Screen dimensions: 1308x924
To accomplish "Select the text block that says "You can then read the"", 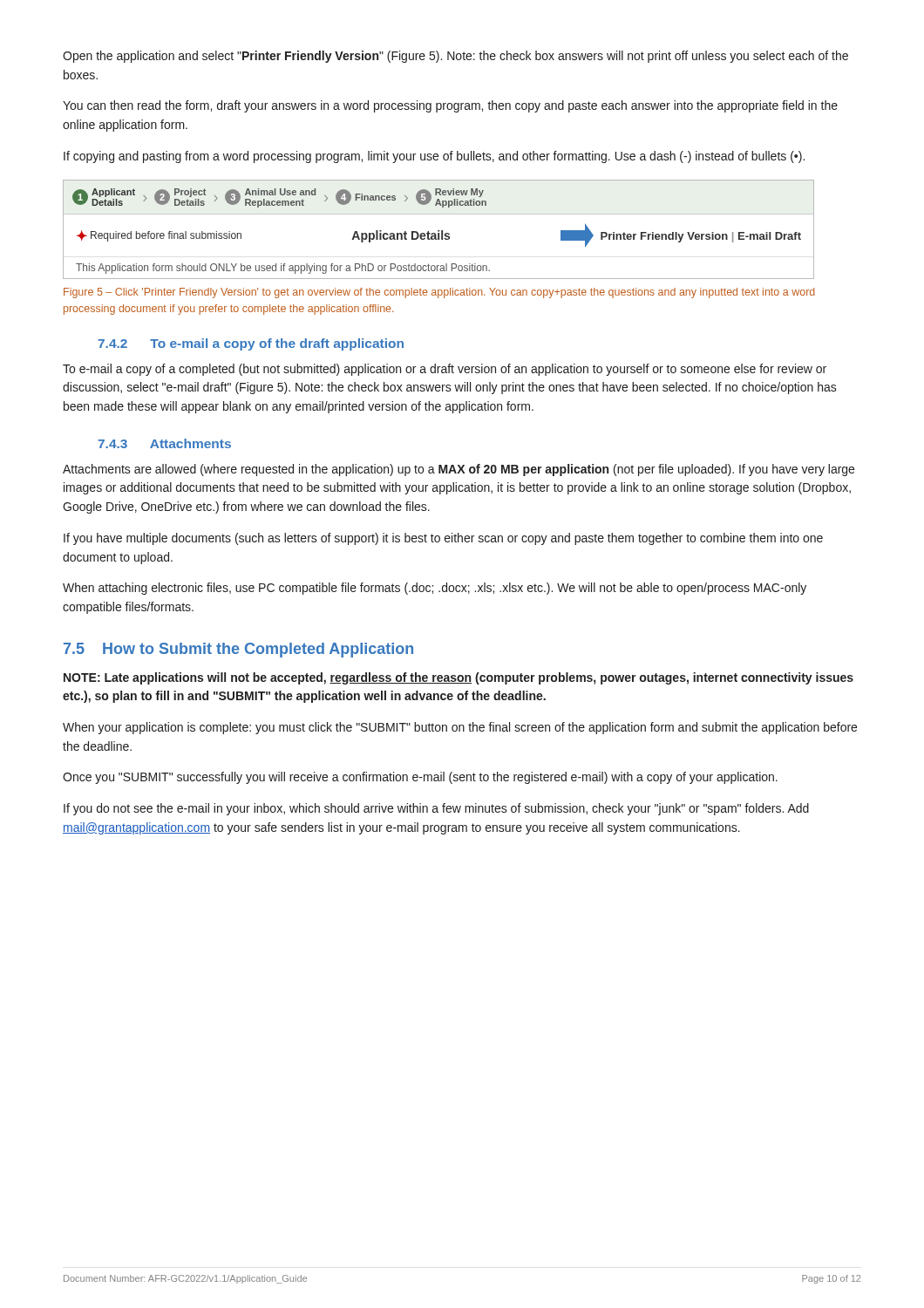I will tap(450, 115).
